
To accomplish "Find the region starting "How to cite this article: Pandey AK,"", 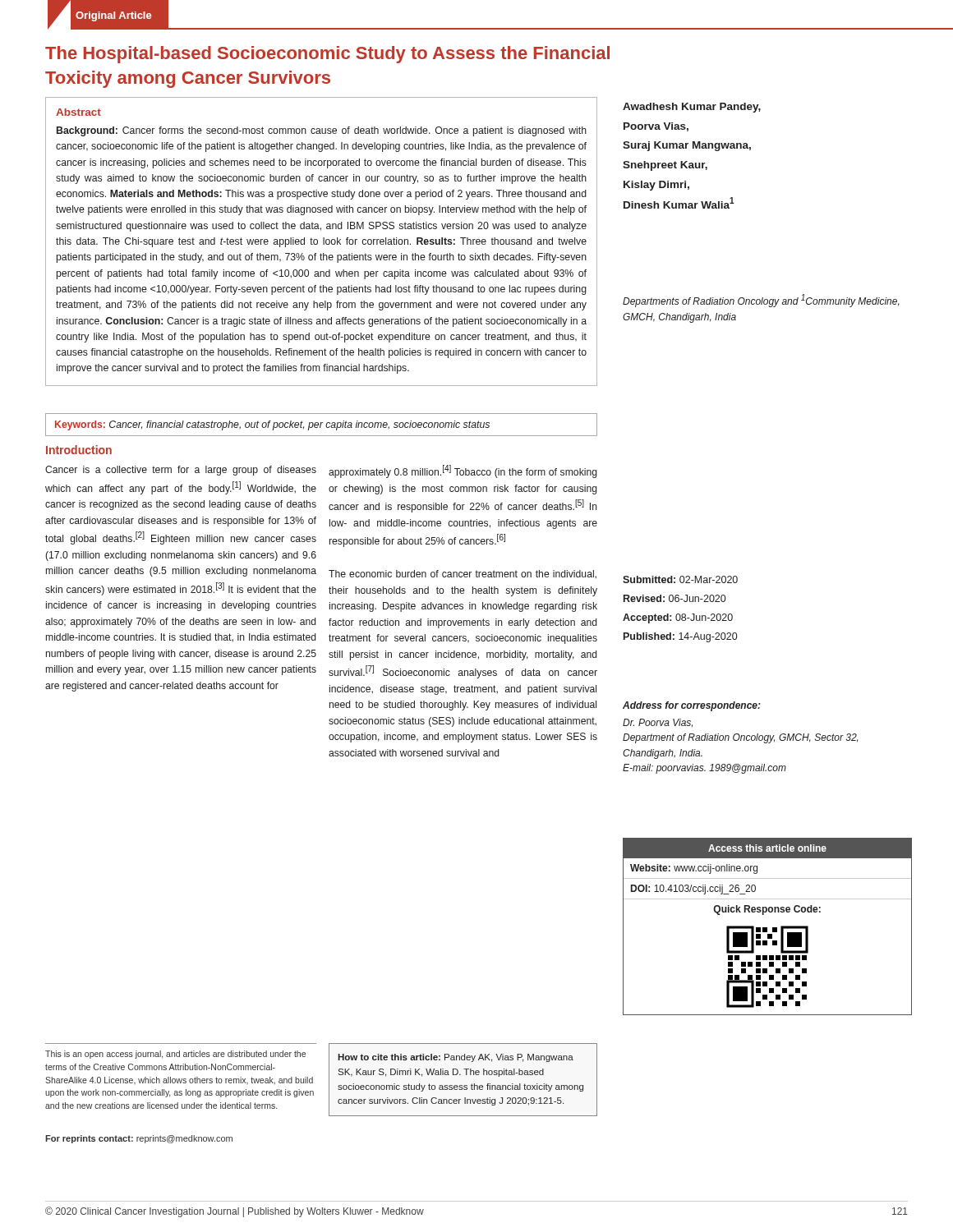I will click(461, 1079).
